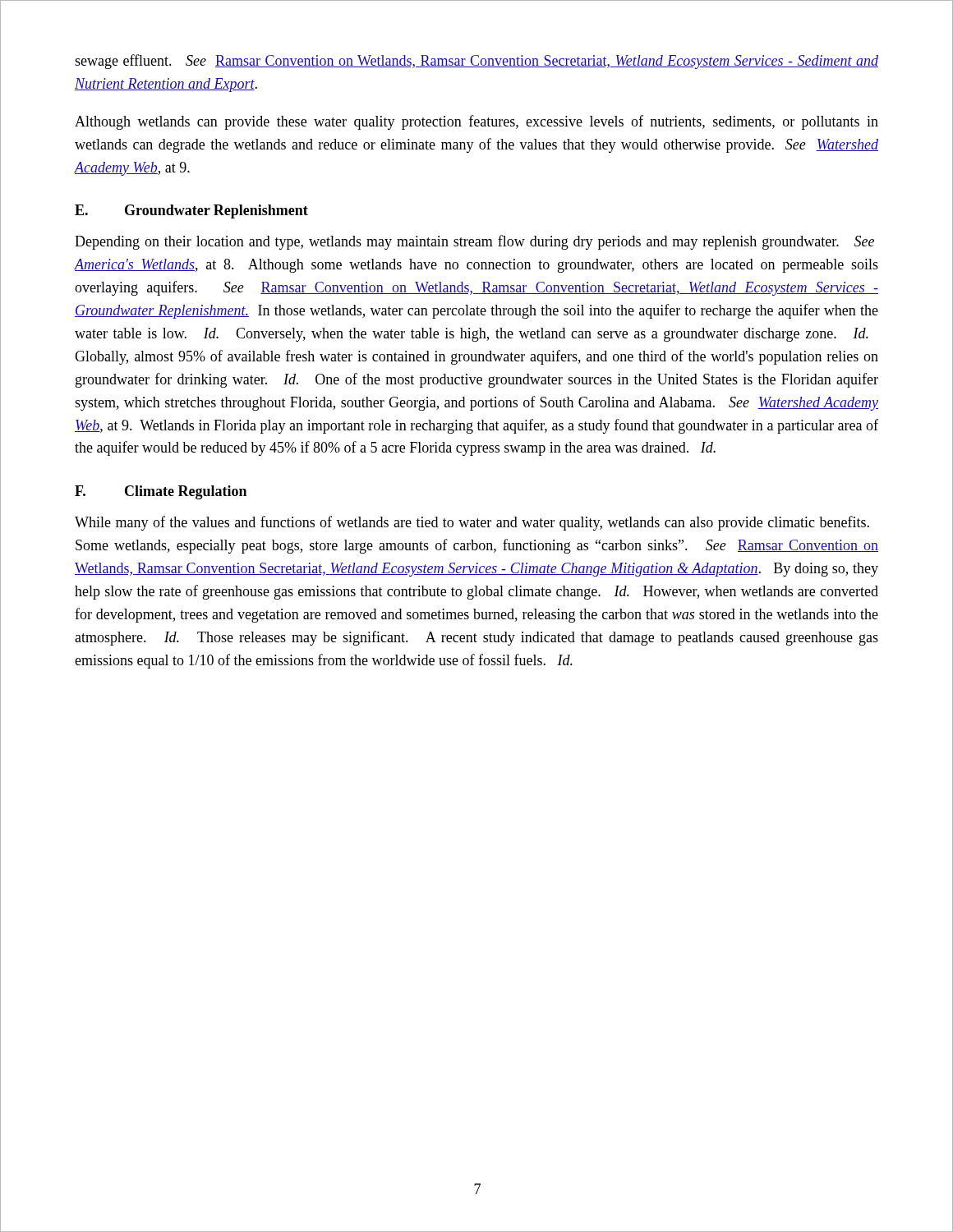The height and width of the screenshot is (1232, 953).
Task: Click on the text block containing "sewage effluent. See"
Action: click(x=476, y=72)
